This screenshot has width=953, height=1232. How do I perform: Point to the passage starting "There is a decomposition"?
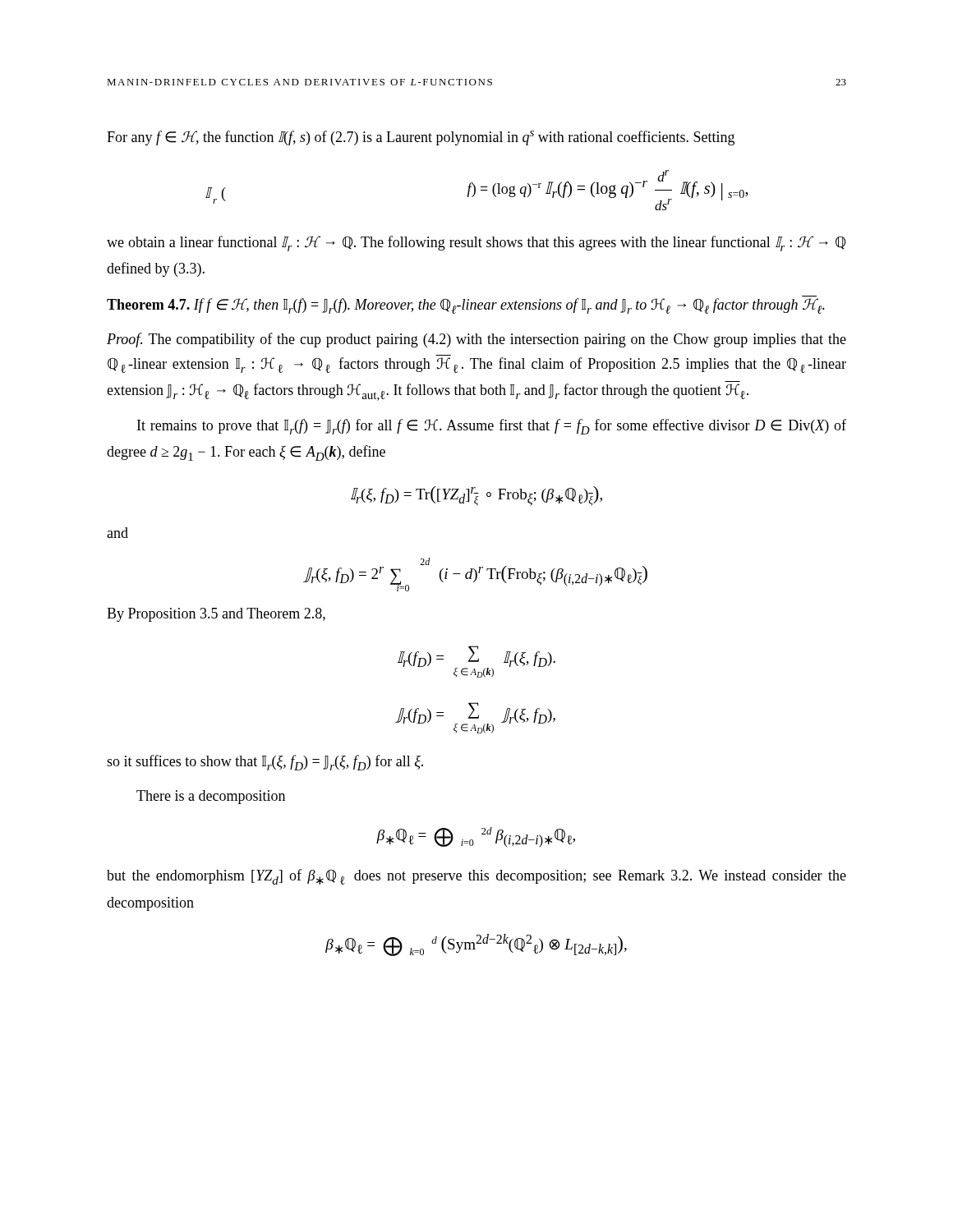[x=211, y=797]
